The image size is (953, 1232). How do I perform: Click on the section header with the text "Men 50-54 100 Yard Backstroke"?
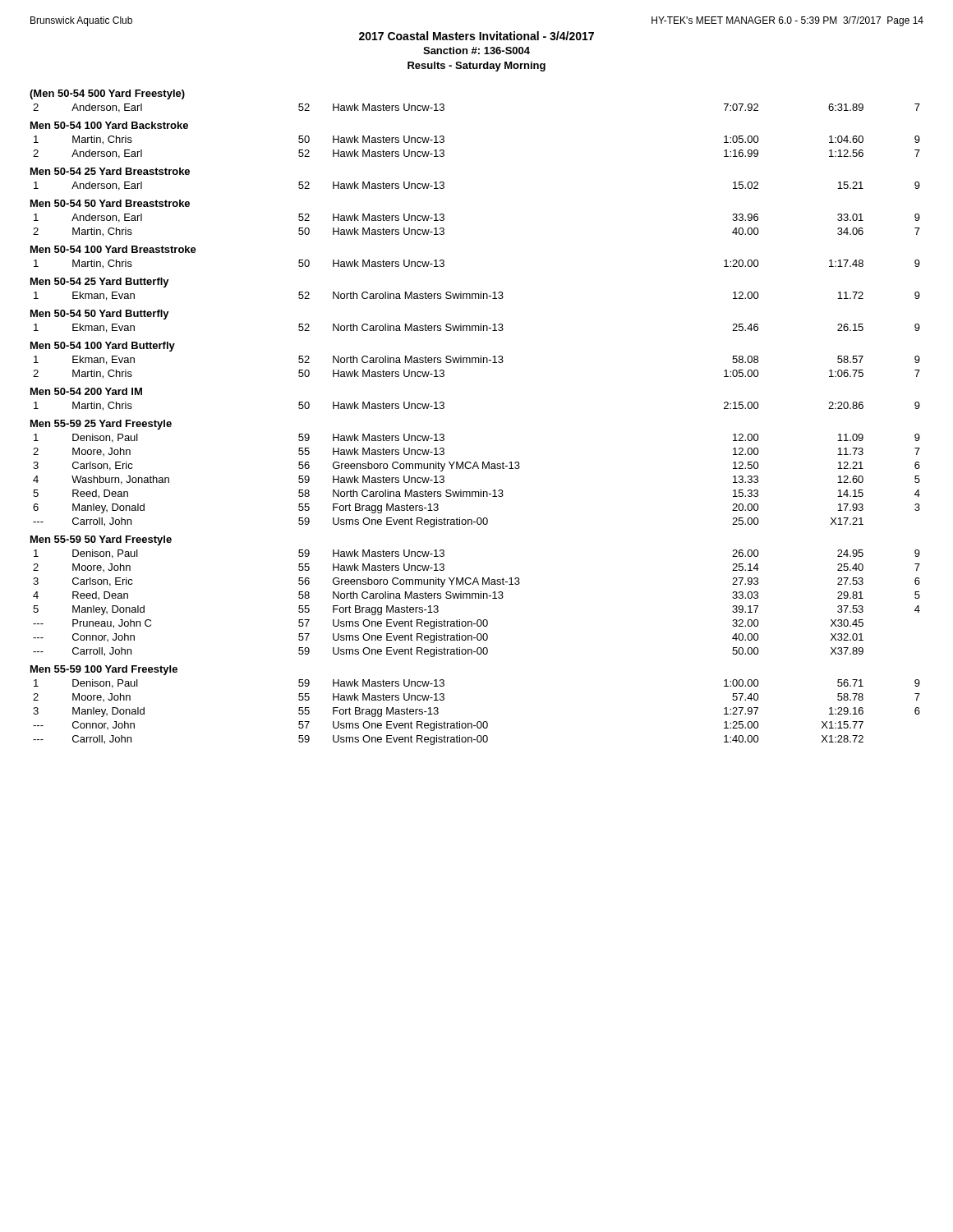109,125
